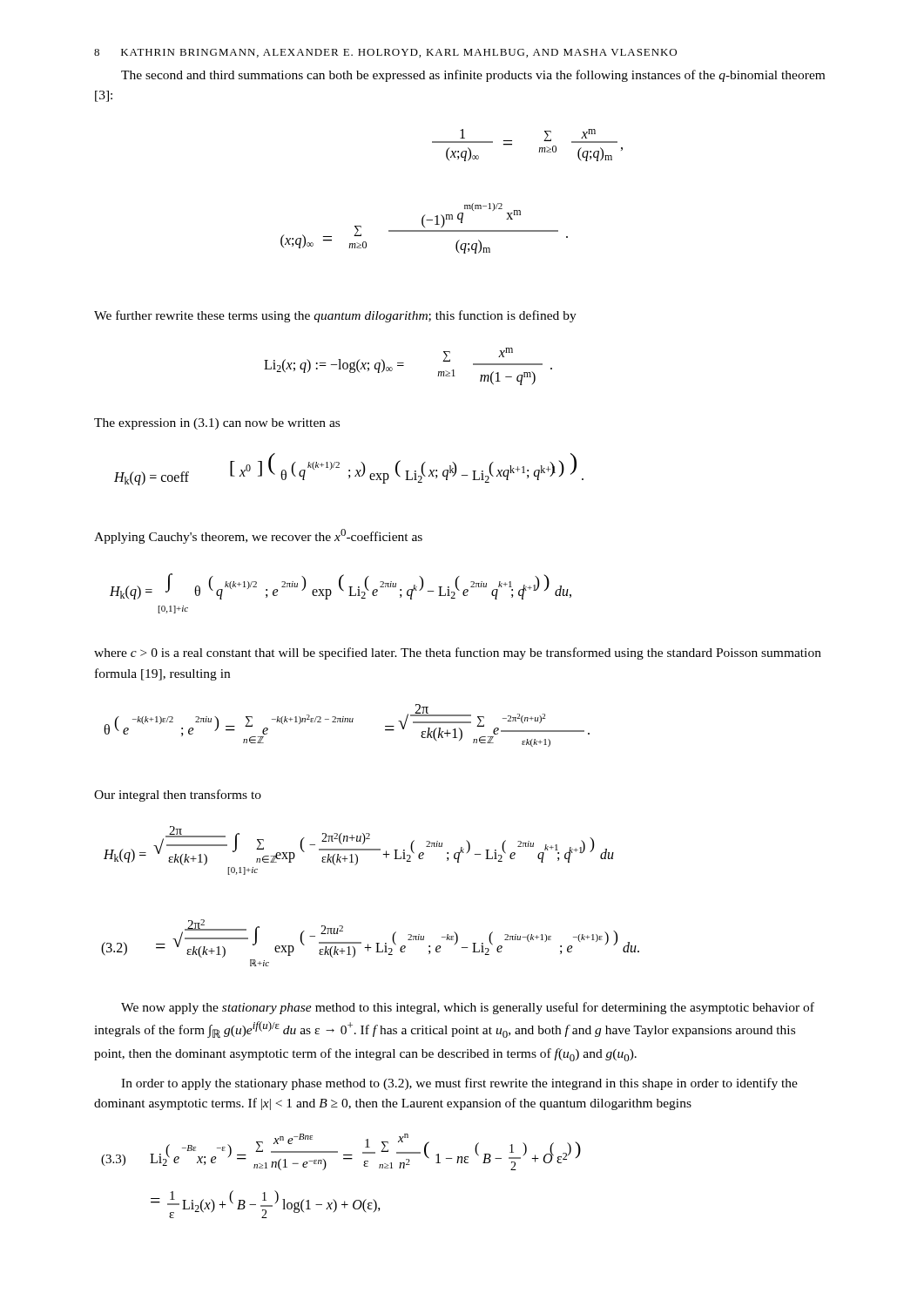
Task: Select the text block starting "We further rewrite these terms"
Action: [x=462, y=315]
